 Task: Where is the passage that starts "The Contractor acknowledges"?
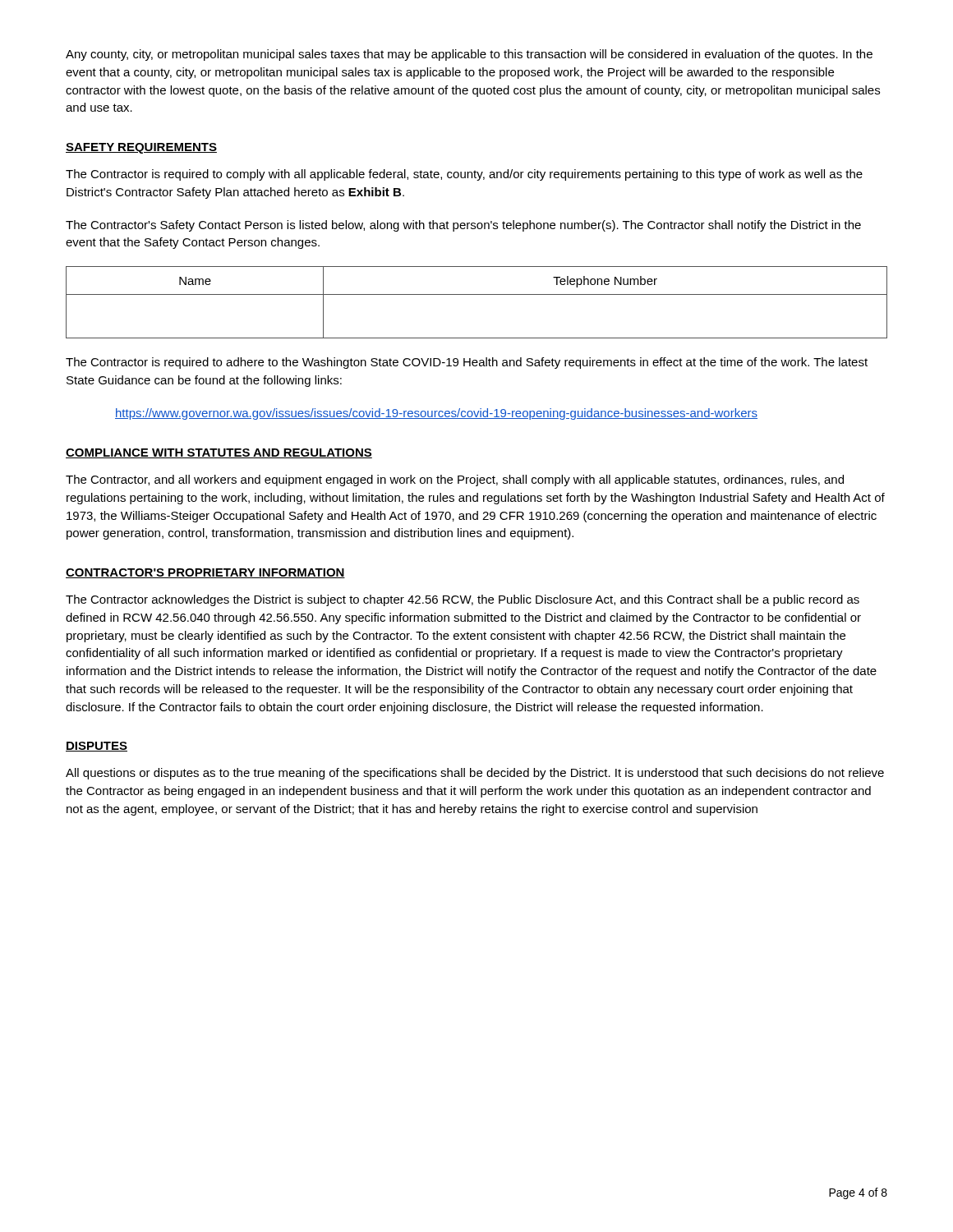click(471, 653)
